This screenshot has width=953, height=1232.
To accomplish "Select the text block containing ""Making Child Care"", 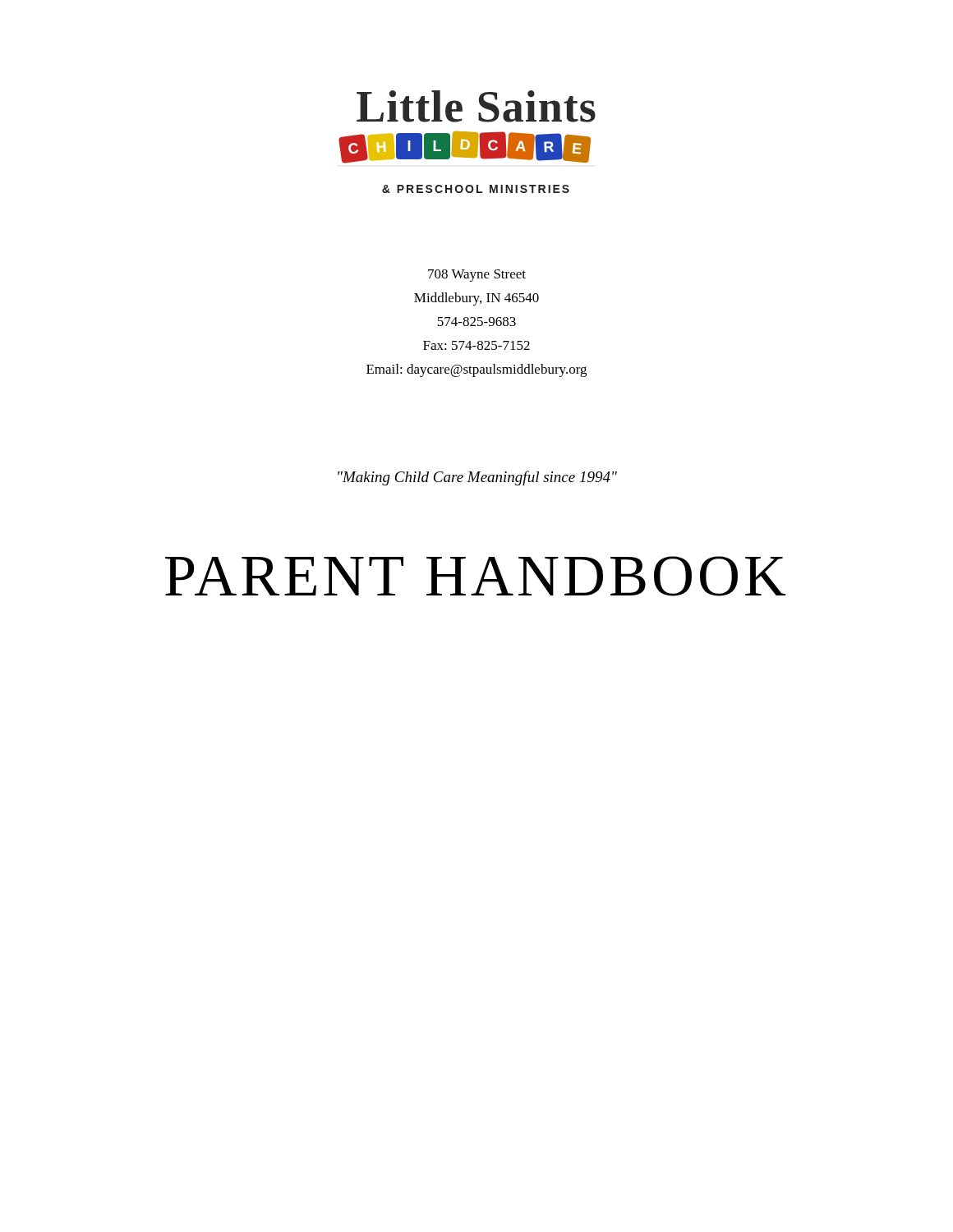I will (476, 477).
